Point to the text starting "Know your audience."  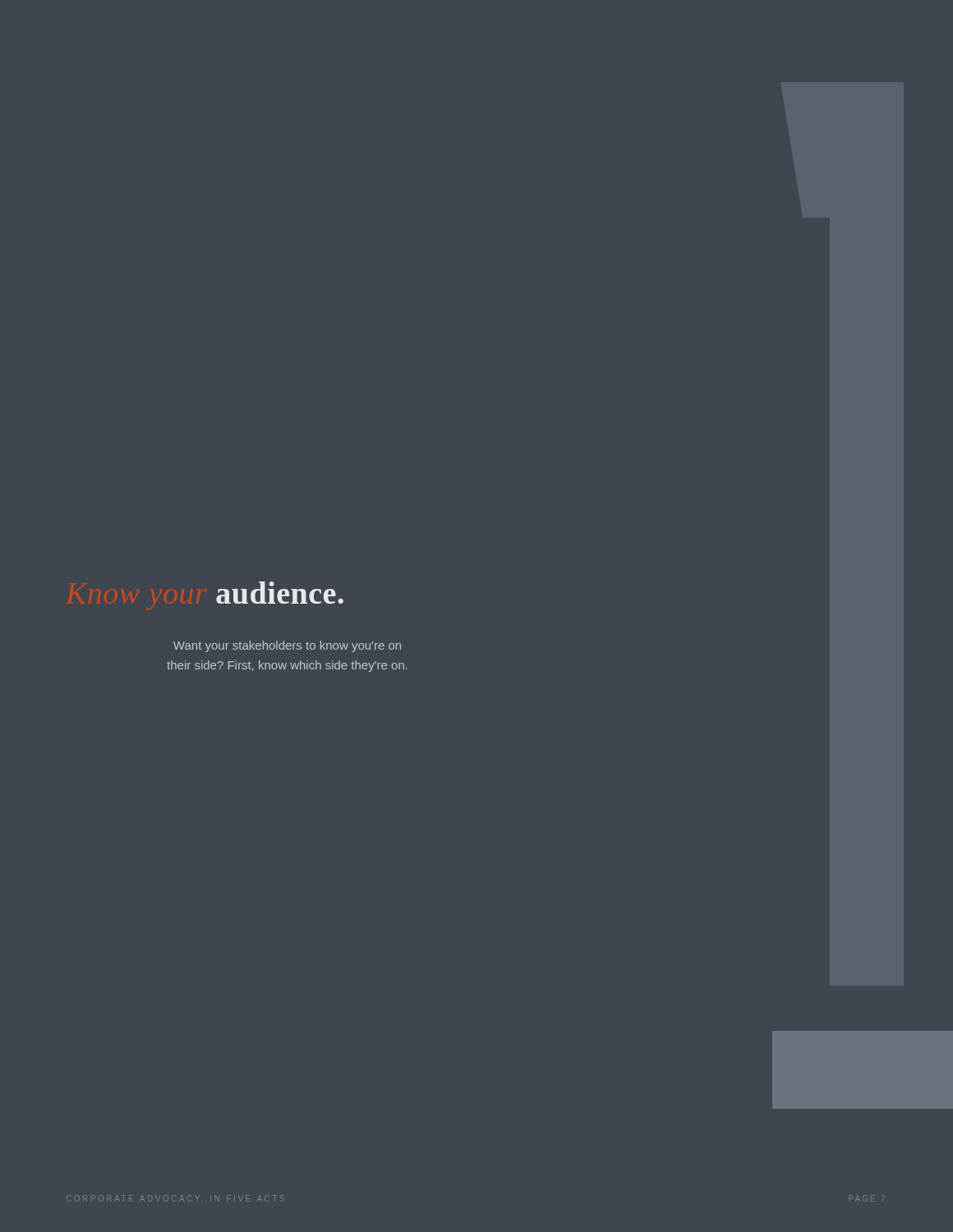[205, 593]
